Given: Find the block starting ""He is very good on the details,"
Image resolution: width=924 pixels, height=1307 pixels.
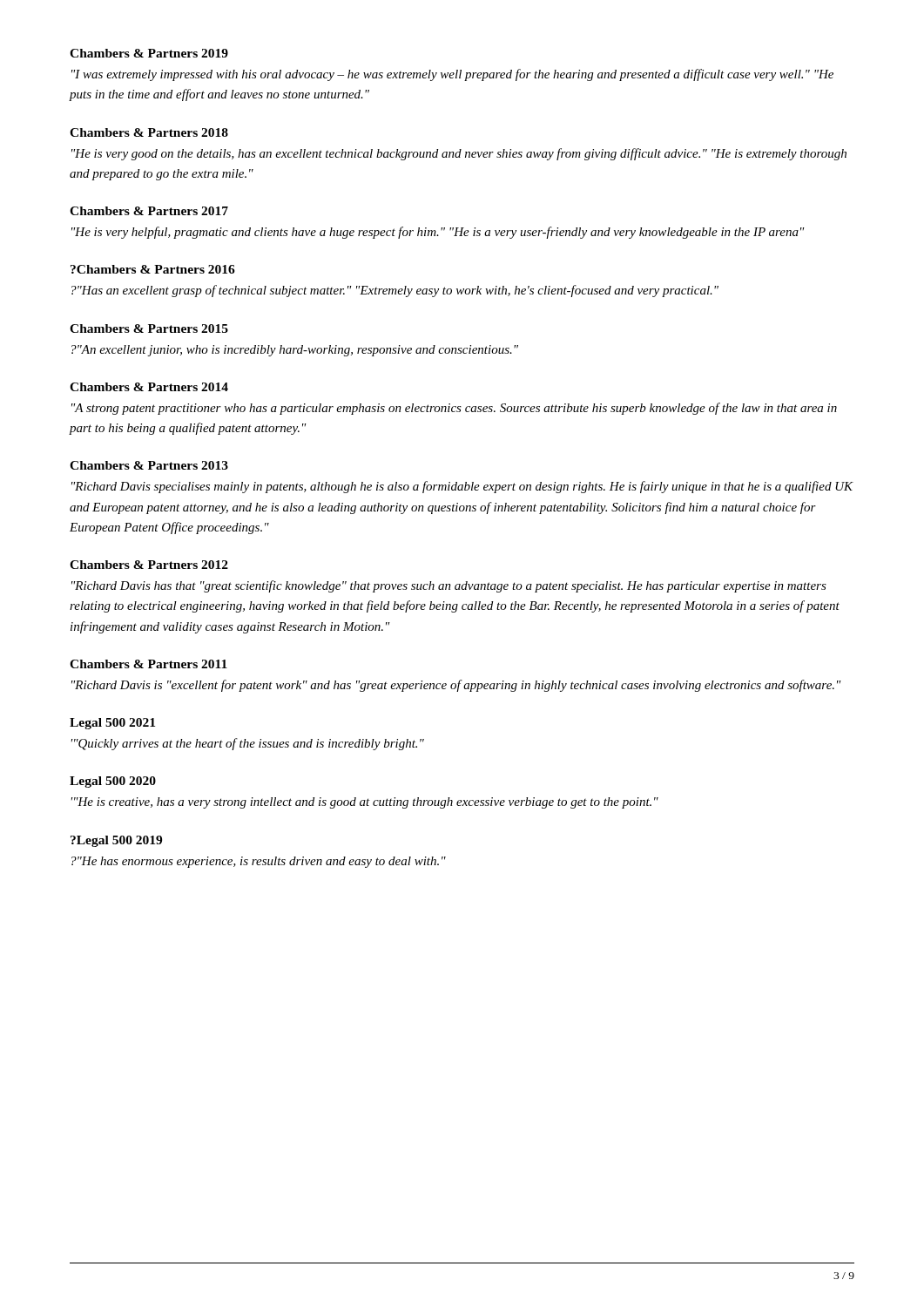Looking at the screenshot, I should pyautogui.click(x=458, y=163).
